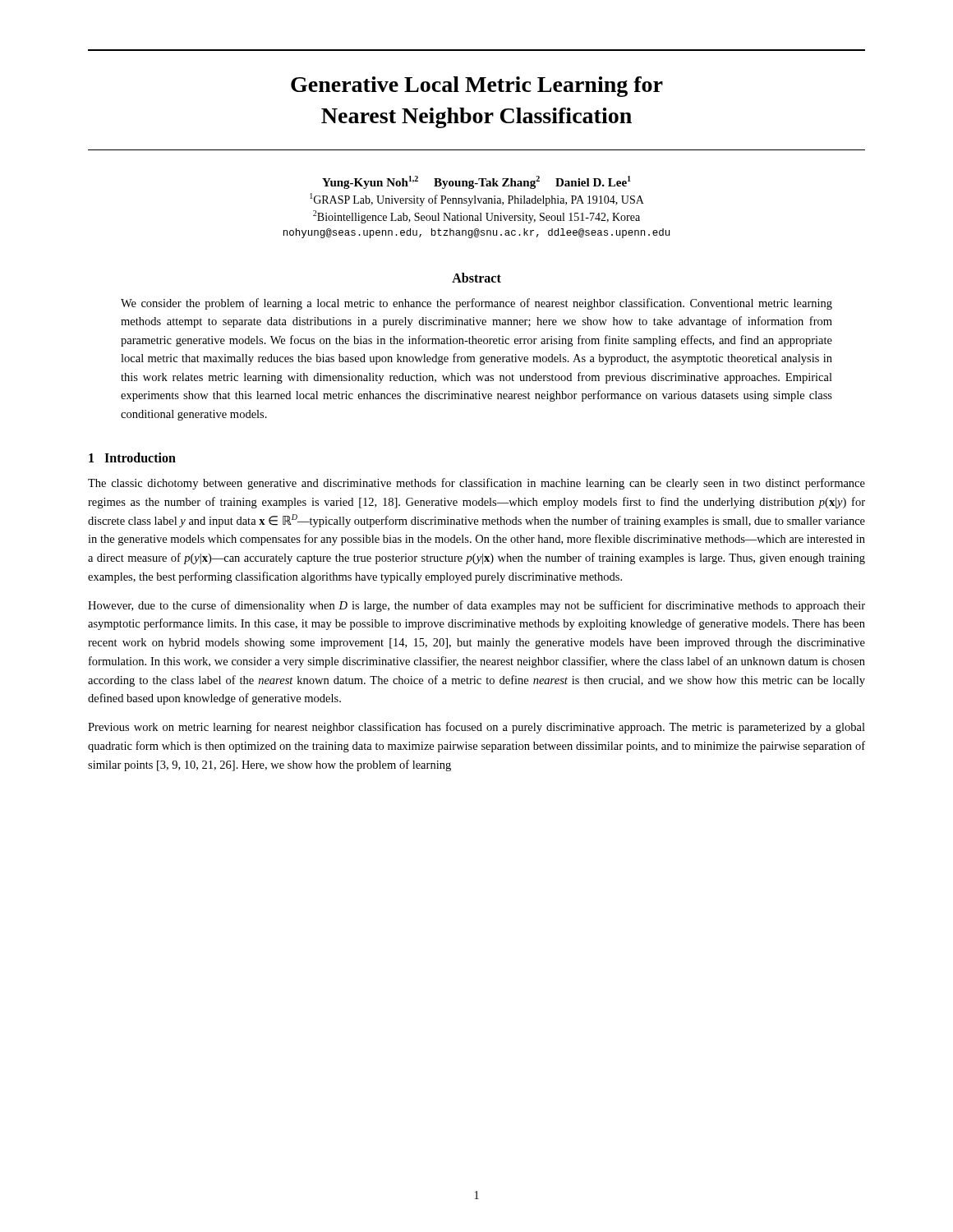Screen dimensions: 1232x953
Task: Locate the text block starting "Yung-Kyun Noh1,2 Byoung-Tak Zhang2 Daniel"
Action: pos(476,207)
